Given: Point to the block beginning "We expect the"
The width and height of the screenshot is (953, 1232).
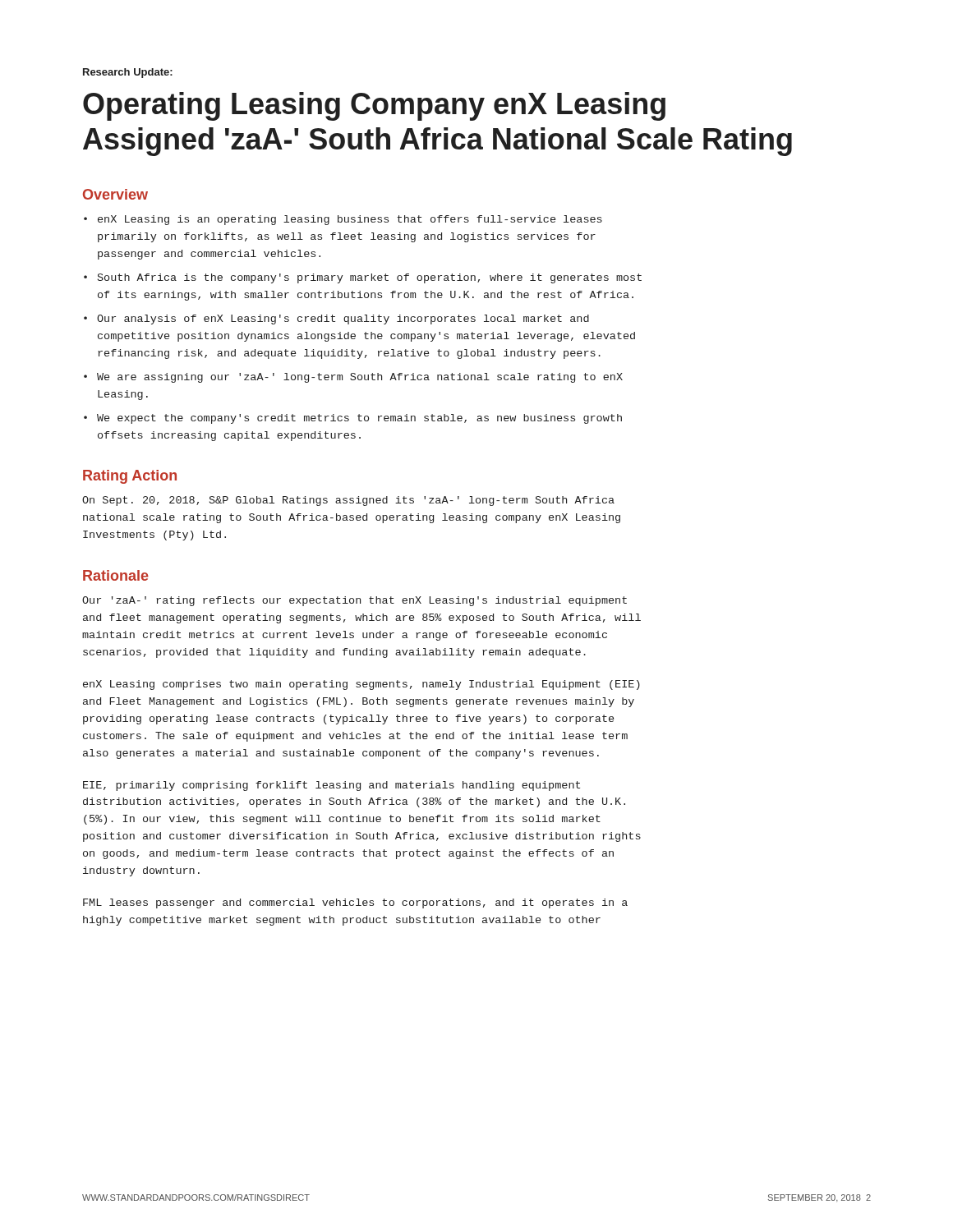Looking at the screenshot, I should tap(360, 427).
